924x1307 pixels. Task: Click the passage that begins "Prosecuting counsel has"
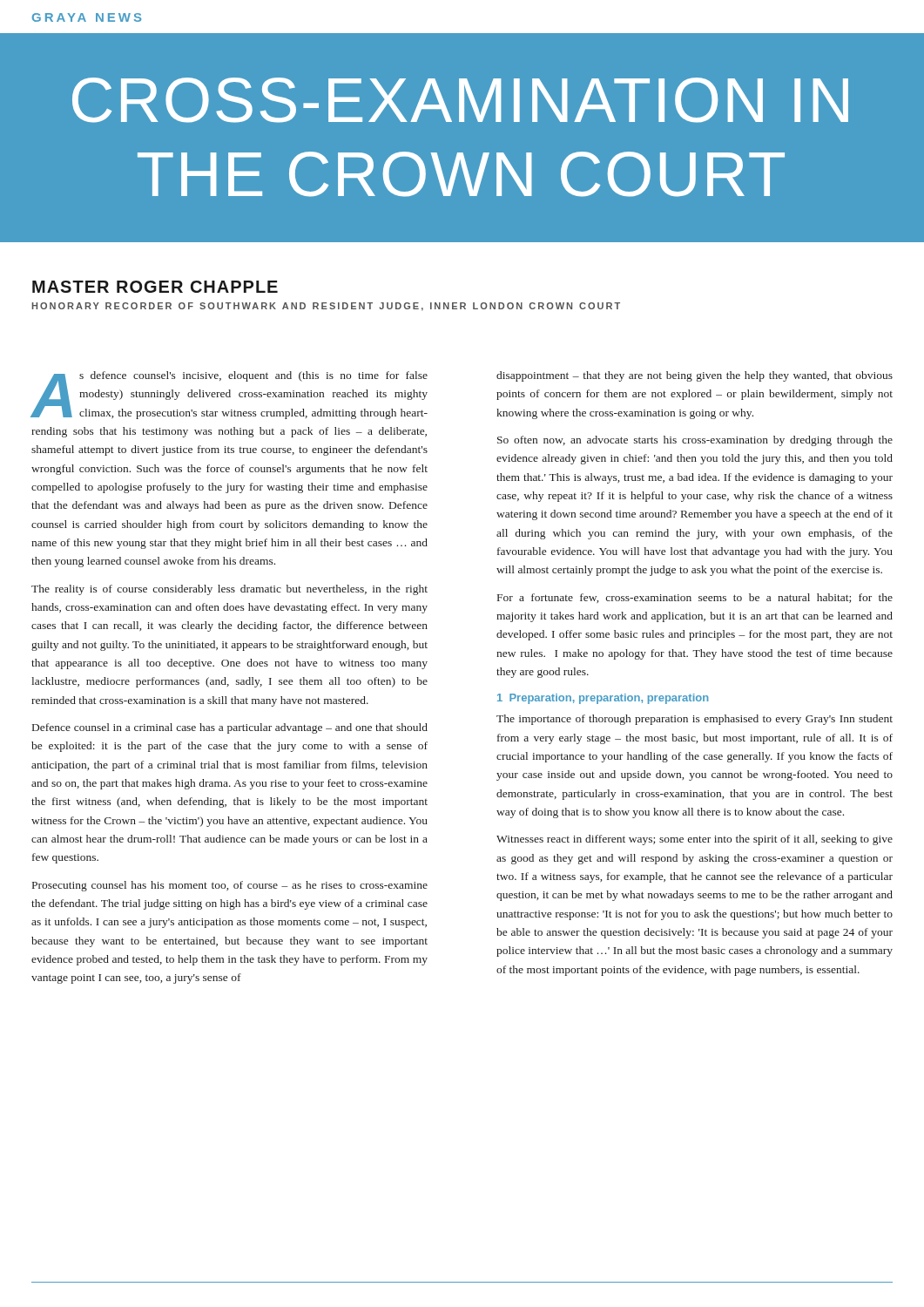(229, 931)
